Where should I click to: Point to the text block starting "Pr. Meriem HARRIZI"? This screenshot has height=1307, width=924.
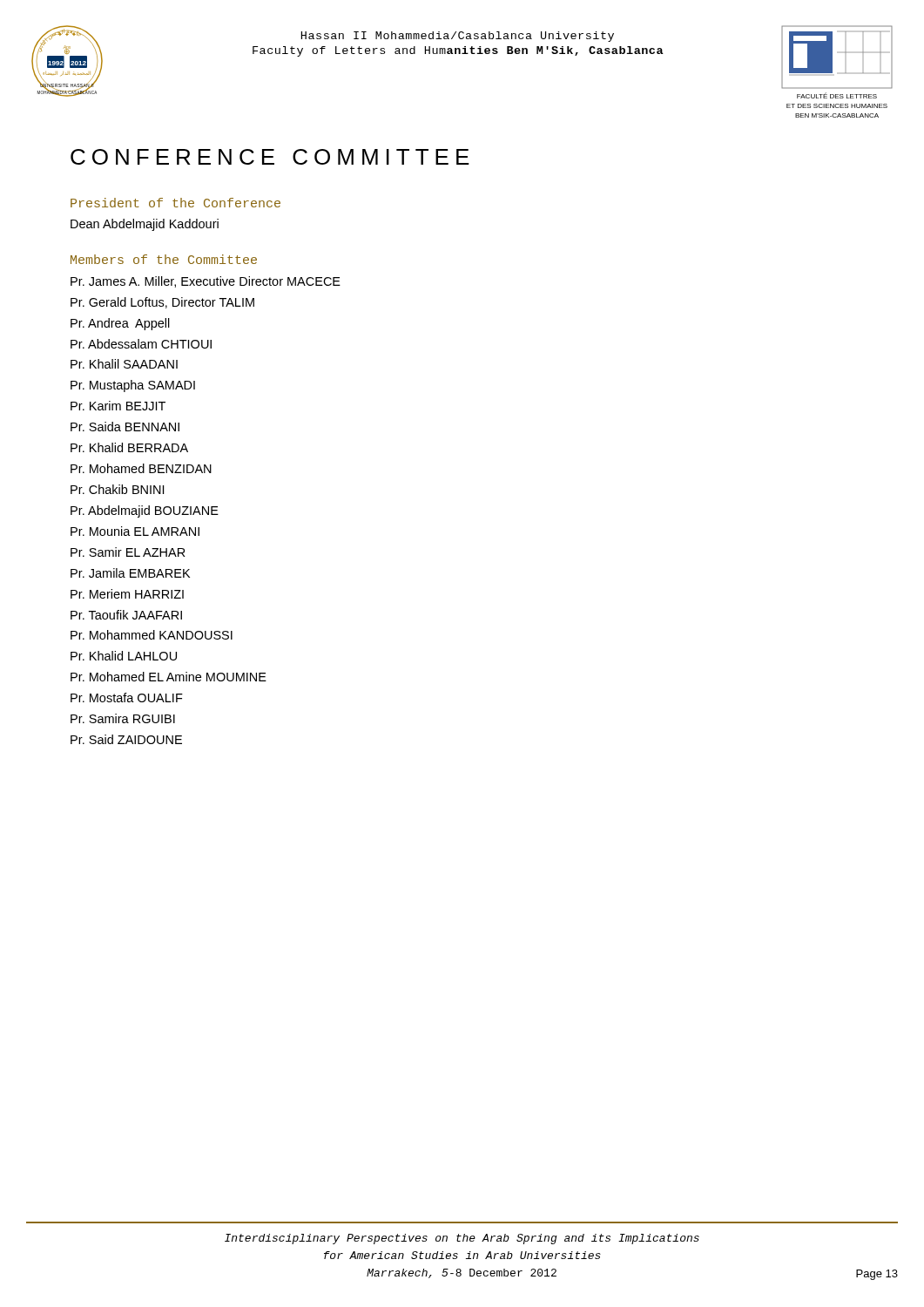point(127,594)
